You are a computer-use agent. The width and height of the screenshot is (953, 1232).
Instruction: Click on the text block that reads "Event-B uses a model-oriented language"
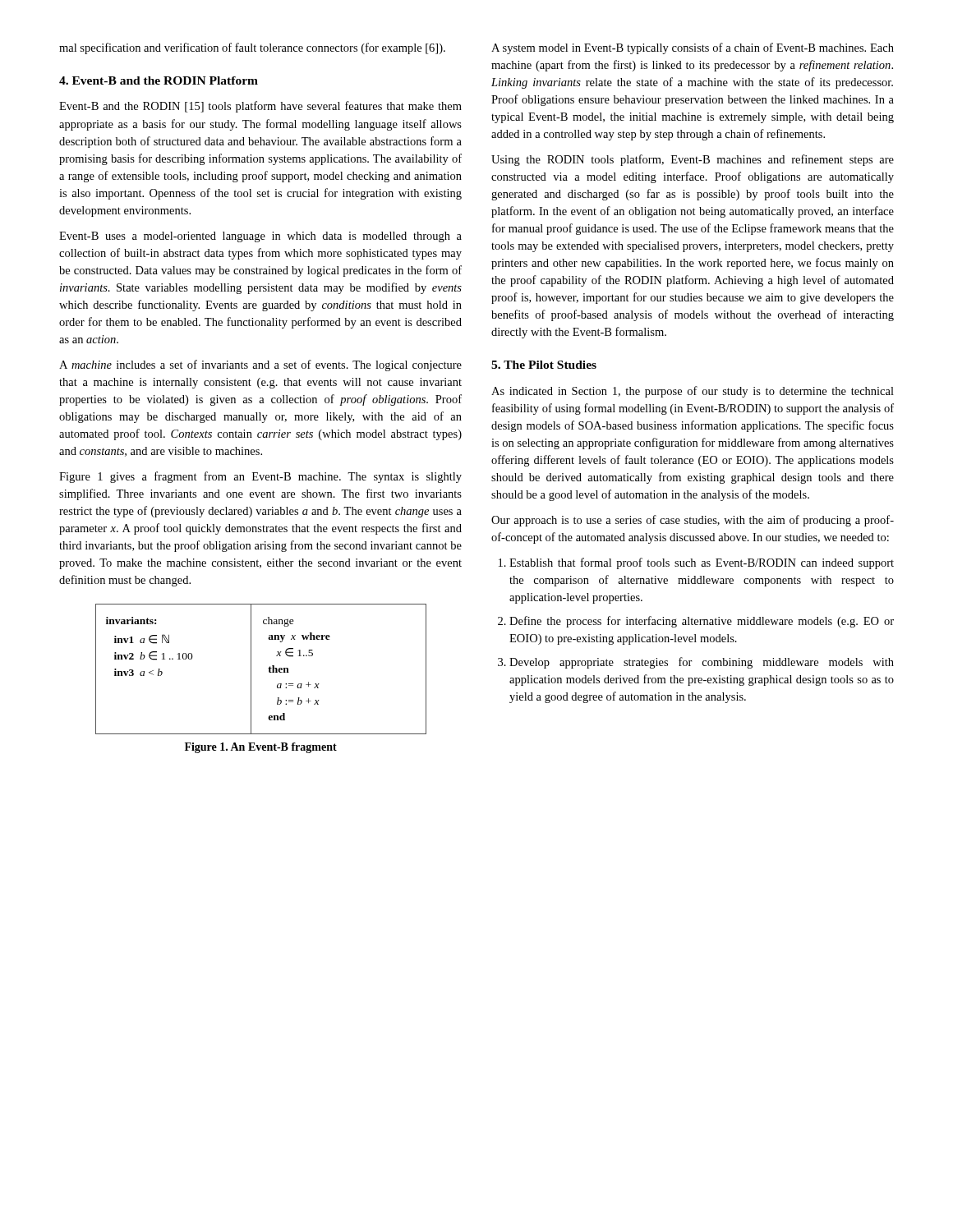point(260,288)
